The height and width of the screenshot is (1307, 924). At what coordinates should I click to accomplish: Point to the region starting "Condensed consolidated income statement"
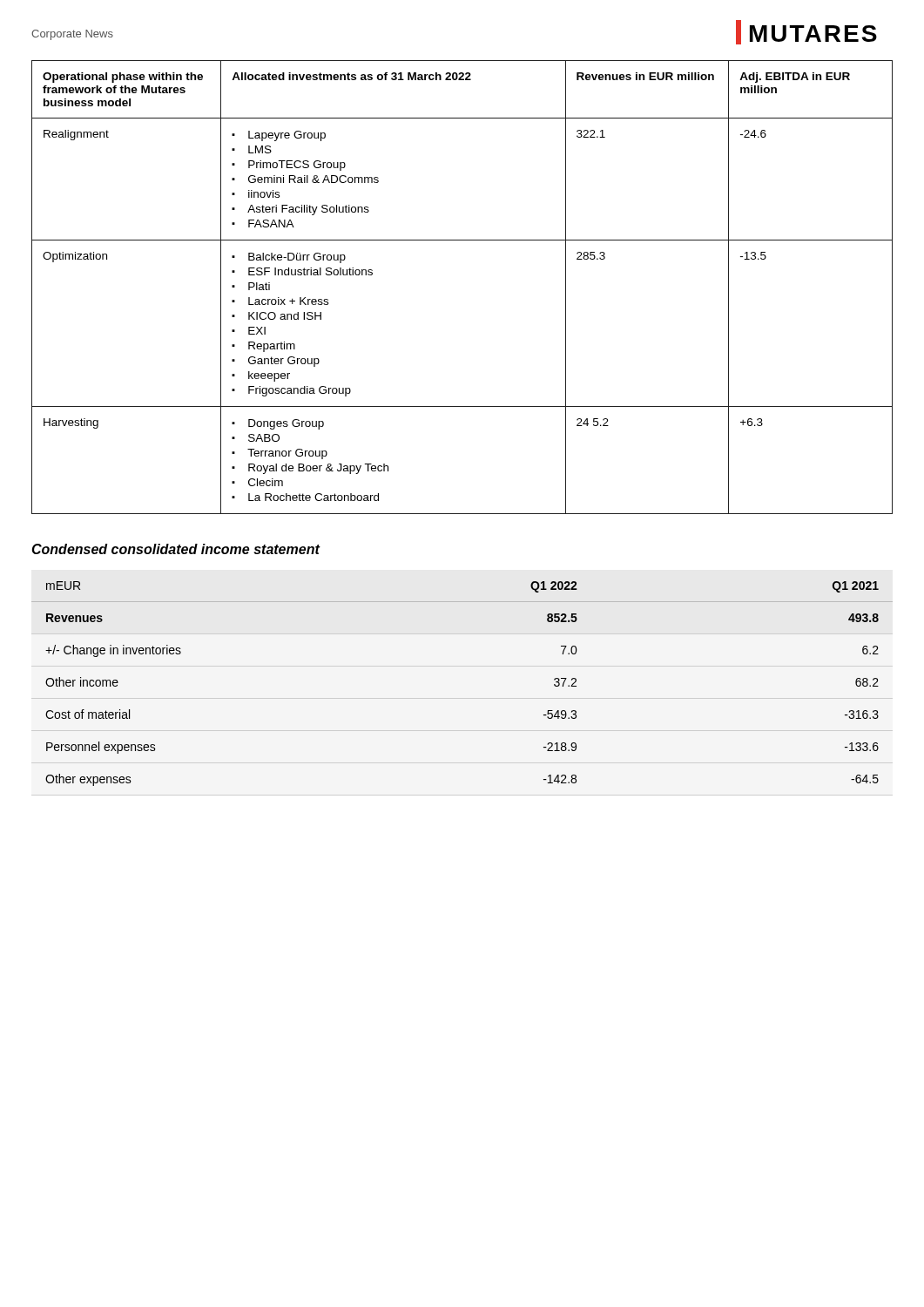(x=175, y=549)
